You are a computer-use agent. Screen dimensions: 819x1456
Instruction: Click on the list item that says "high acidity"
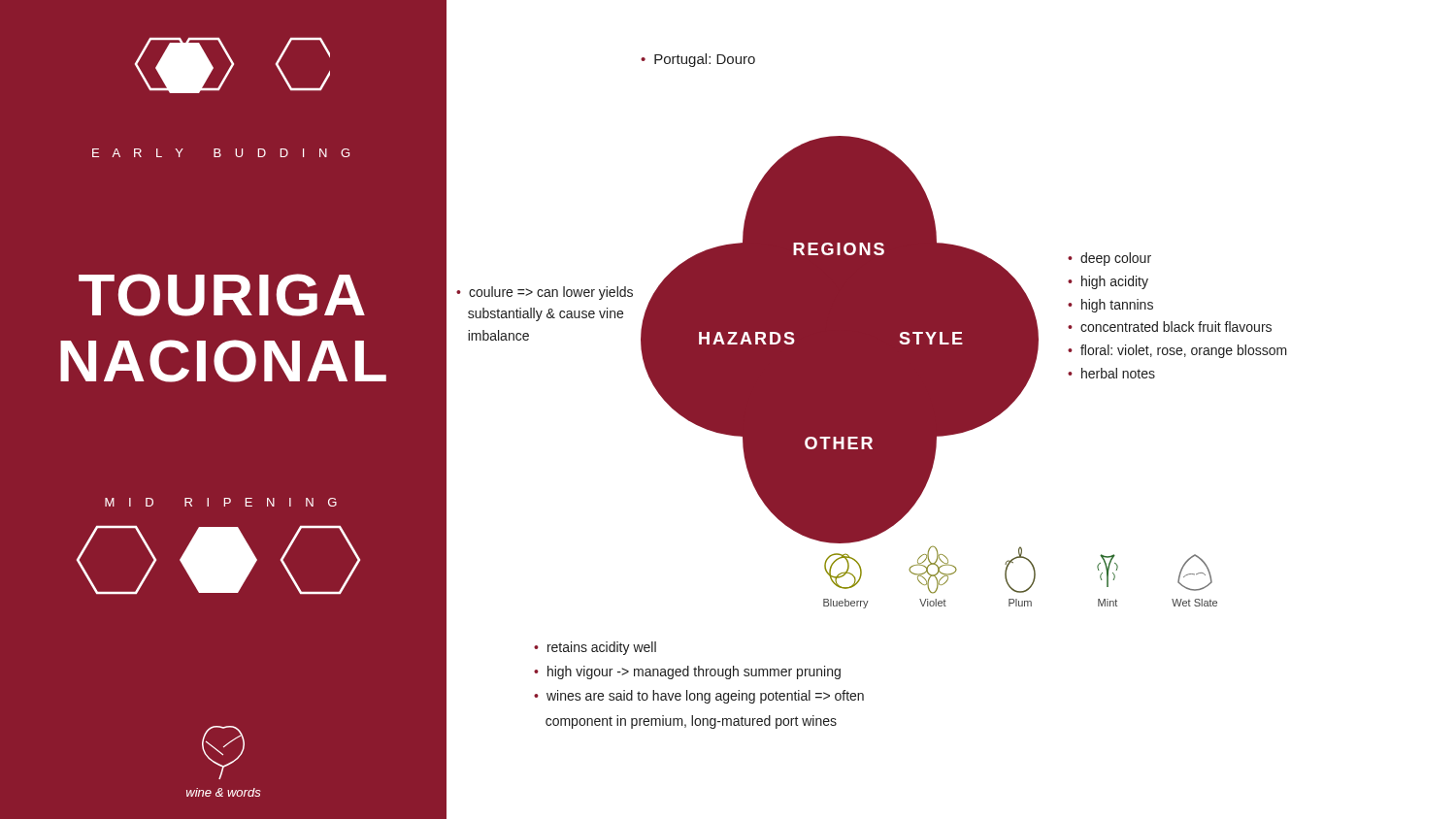tap(1114, 281)
